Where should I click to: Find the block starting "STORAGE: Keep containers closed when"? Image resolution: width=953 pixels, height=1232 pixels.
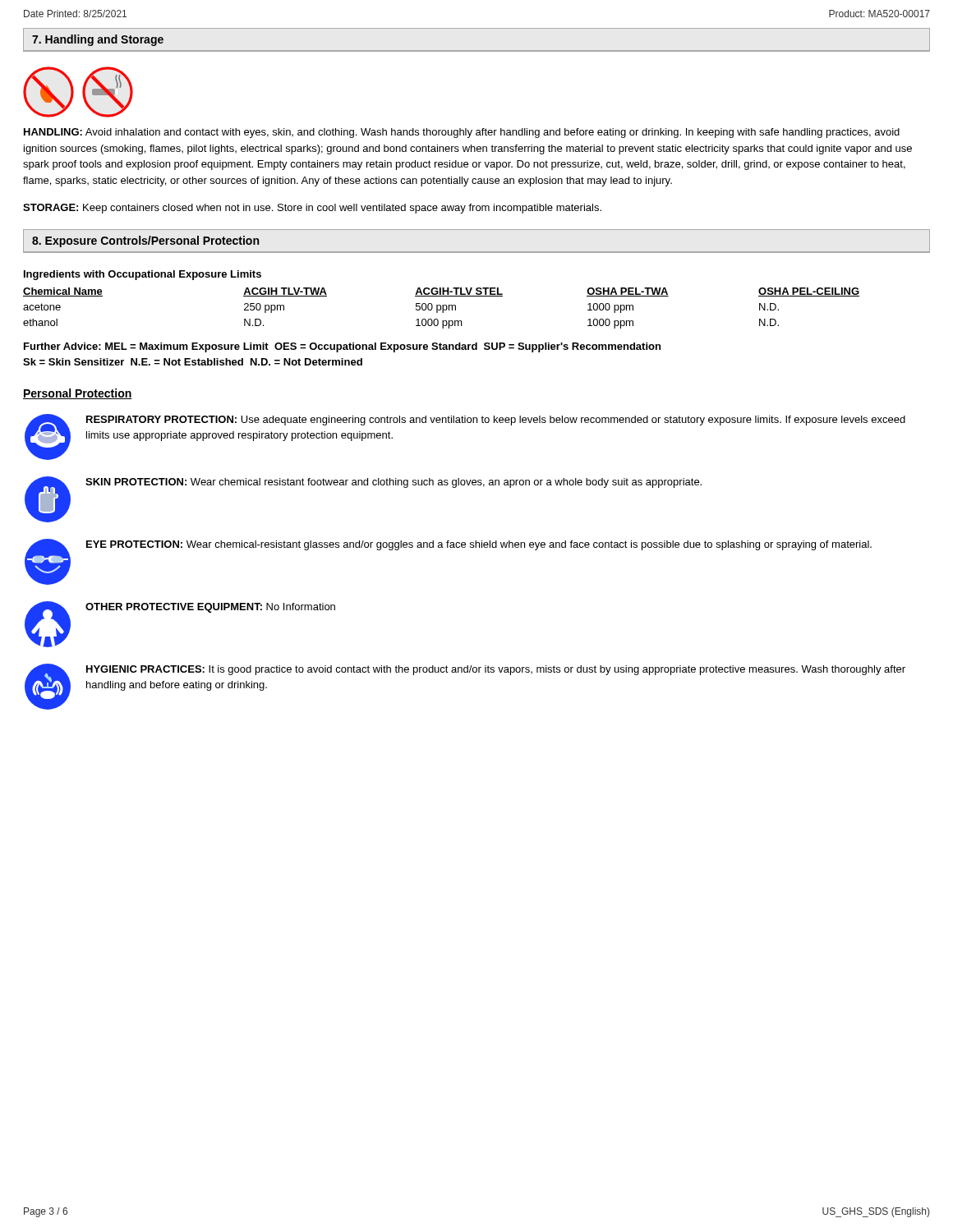(313, 207)
